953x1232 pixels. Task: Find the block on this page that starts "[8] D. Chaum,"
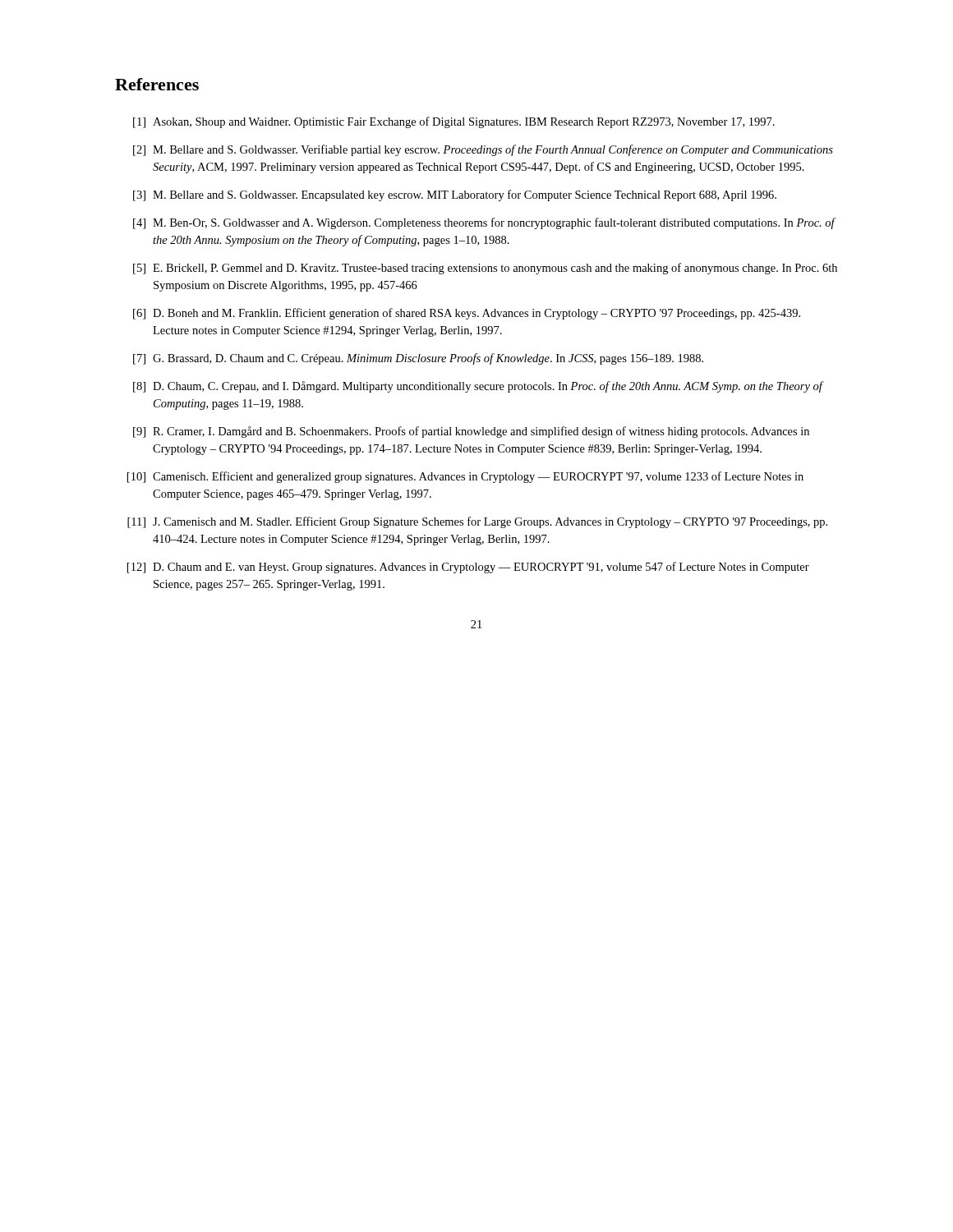(476, 395)
